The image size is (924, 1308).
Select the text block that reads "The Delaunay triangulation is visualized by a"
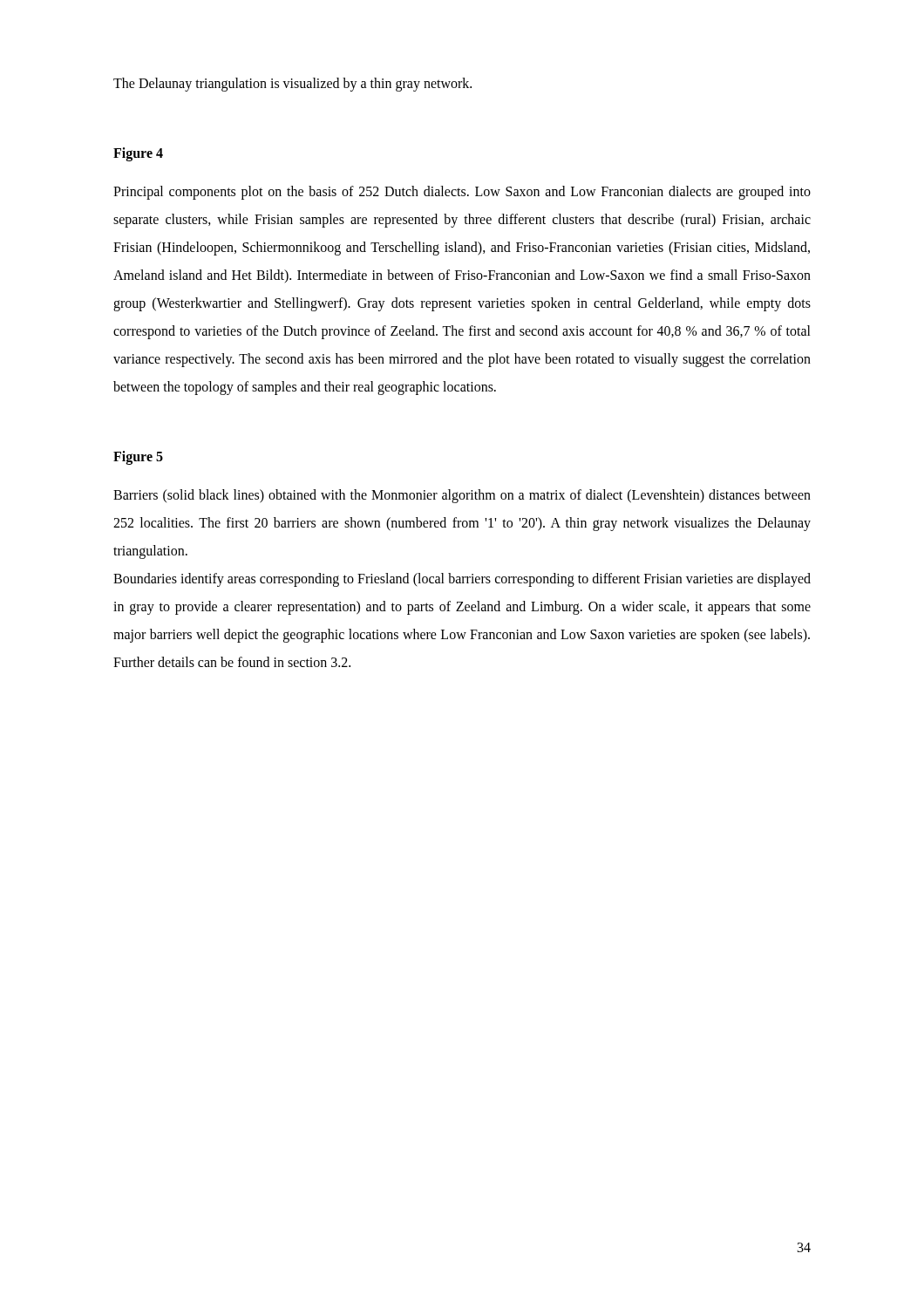(293, 83)
